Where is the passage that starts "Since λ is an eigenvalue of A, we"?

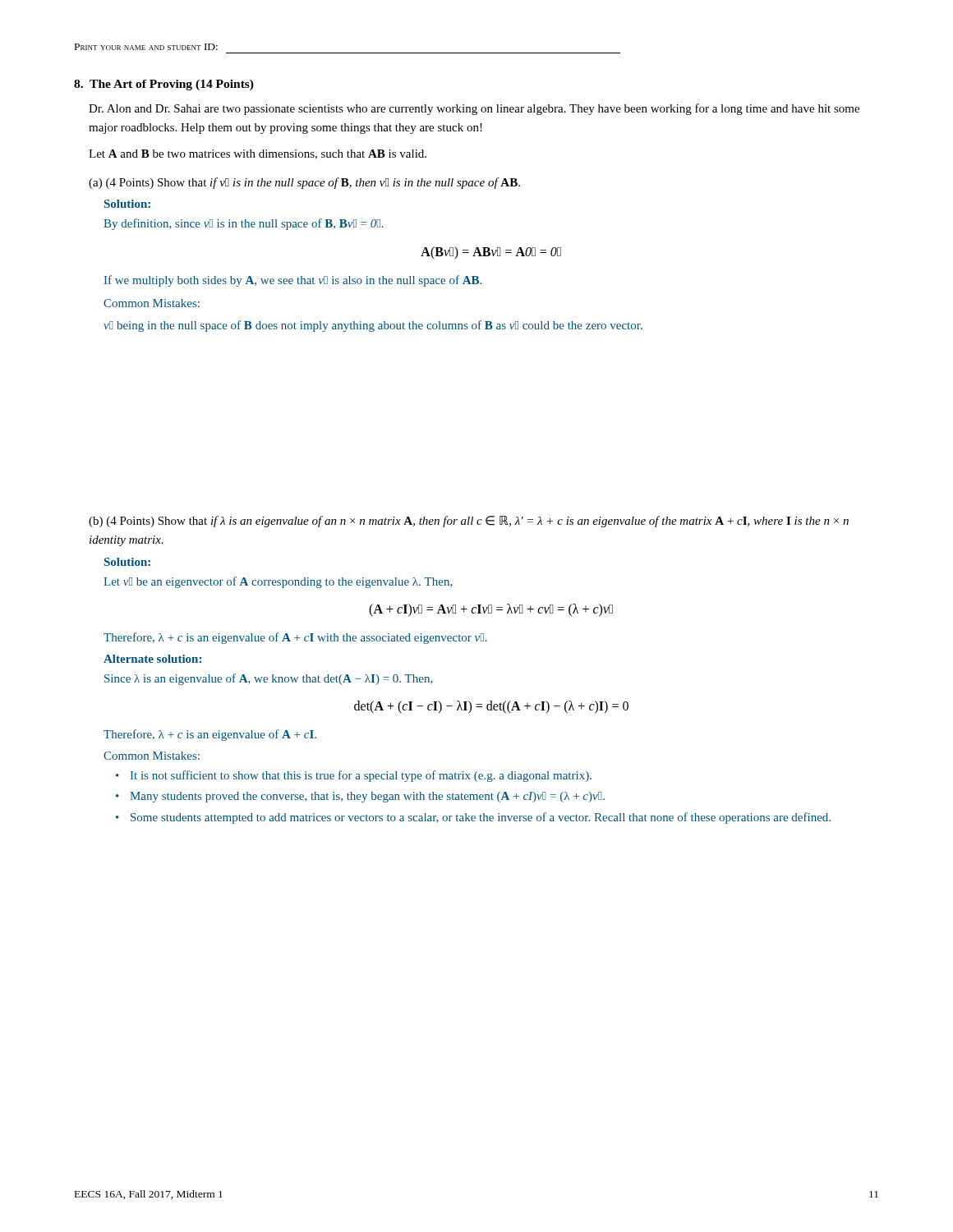268,678
